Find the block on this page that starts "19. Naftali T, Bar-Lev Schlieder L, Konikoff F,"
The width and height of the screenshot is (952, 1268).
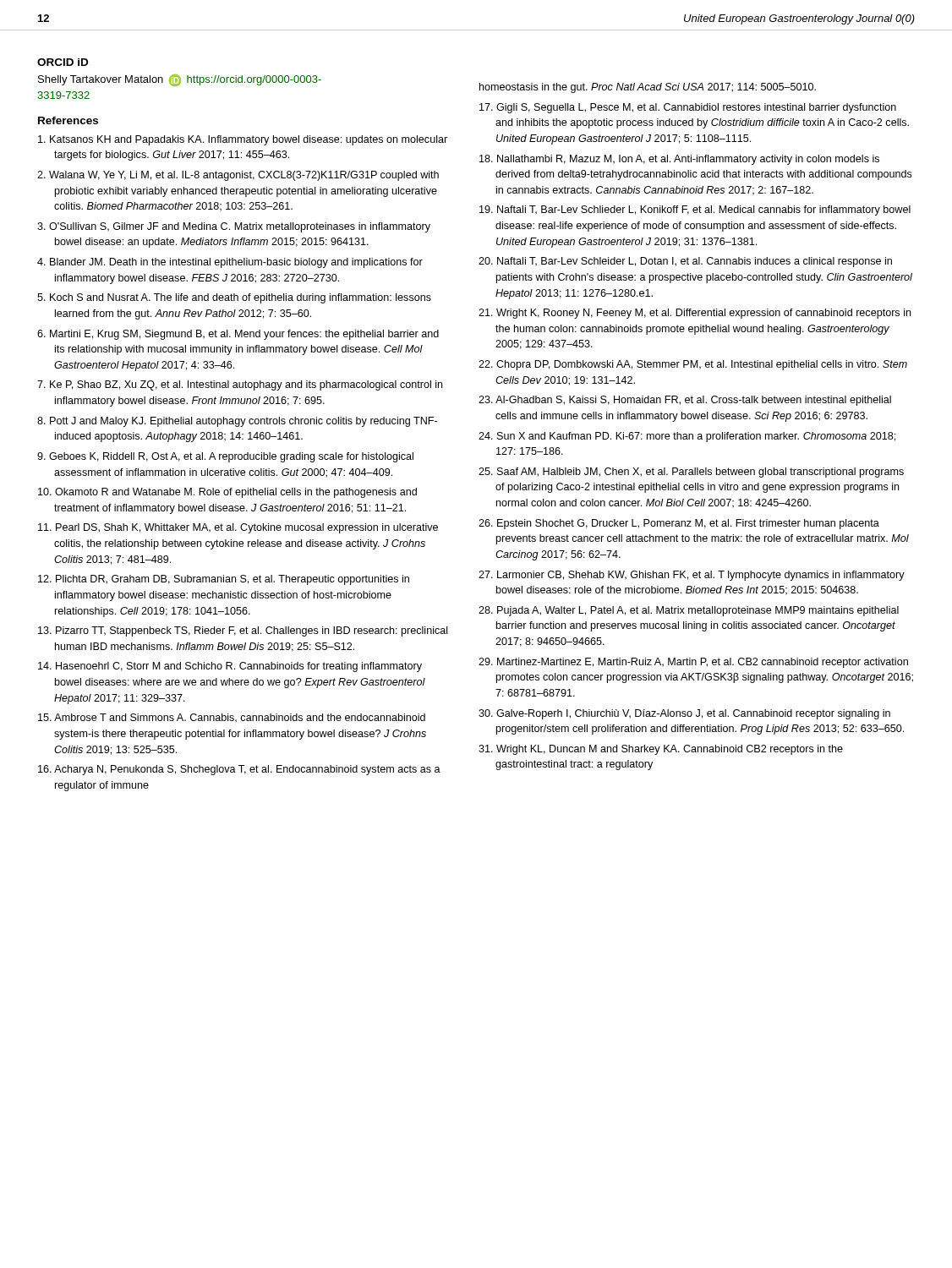695,226
